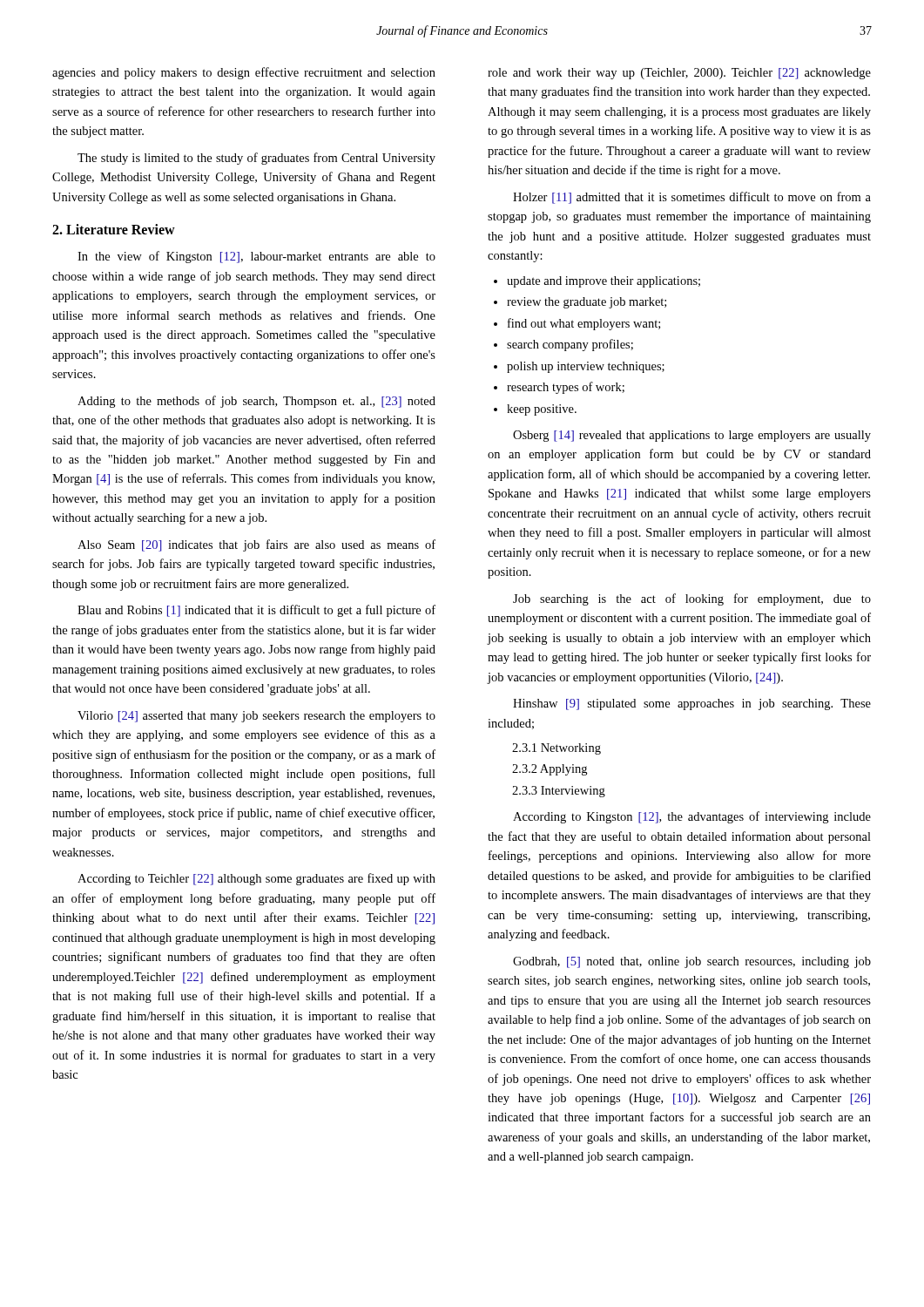Viewport: 924px width, 1307px height.
Task: Click on the text block that reads "Osberg [14] revealed that applications to"
Action: point(679,503)
